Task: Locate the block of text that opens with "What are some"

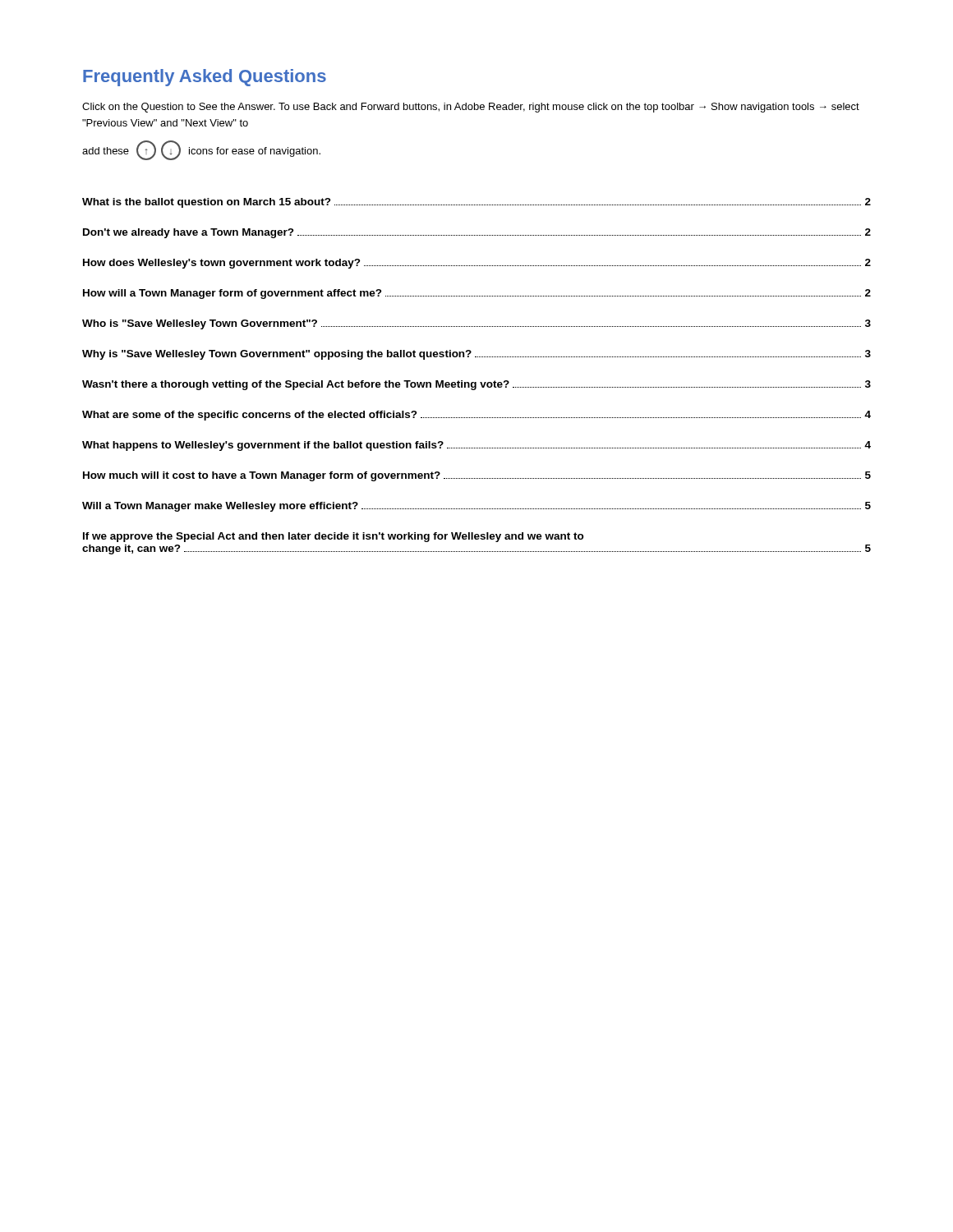Action: coord(476,415)
